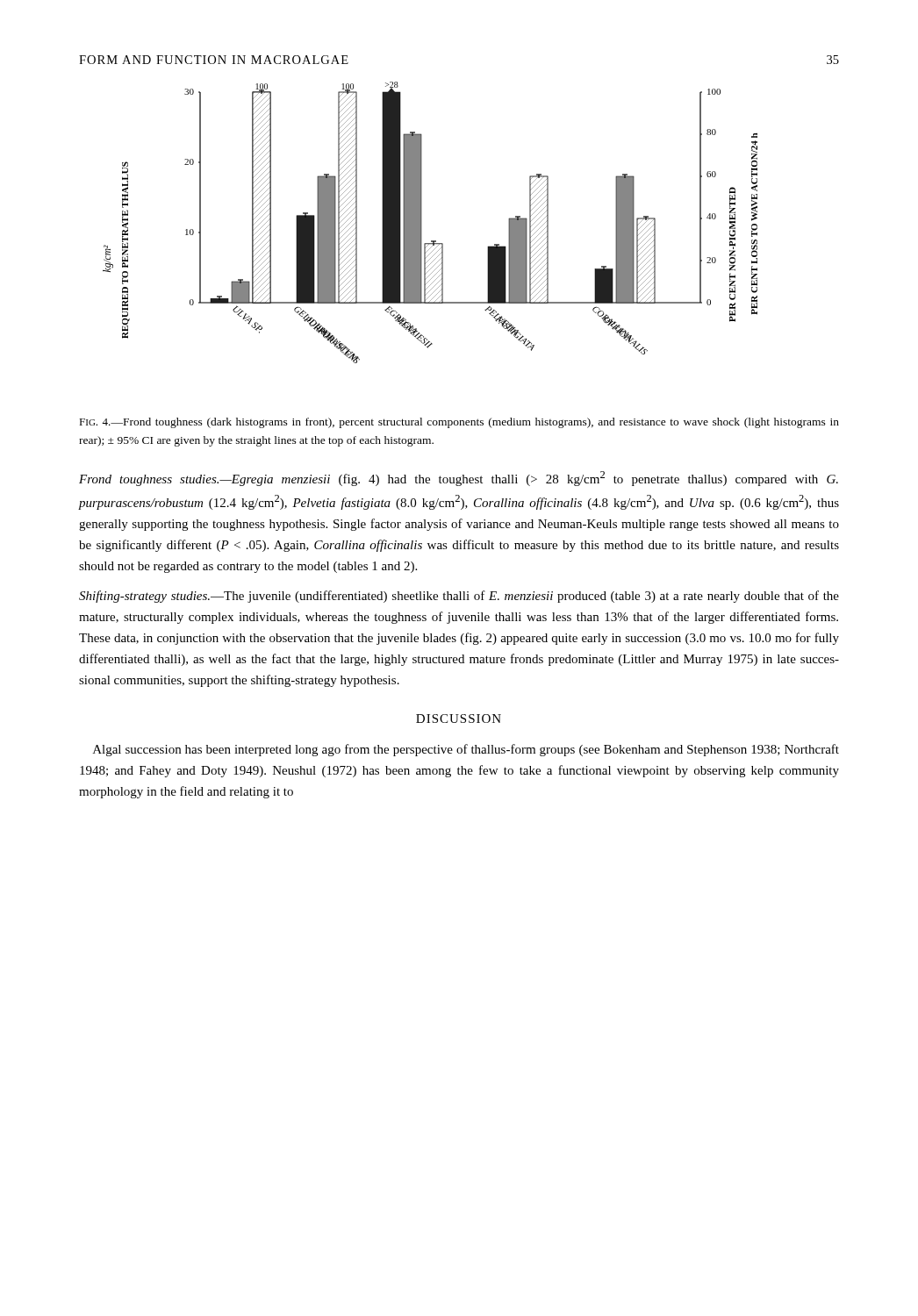Viewport: 918px width, 1316px height.
Task: Find the caption on this page that starts "FIG. 4.—Frond toughness (dark histograms in front),"
Action: (x=459, y=431)
